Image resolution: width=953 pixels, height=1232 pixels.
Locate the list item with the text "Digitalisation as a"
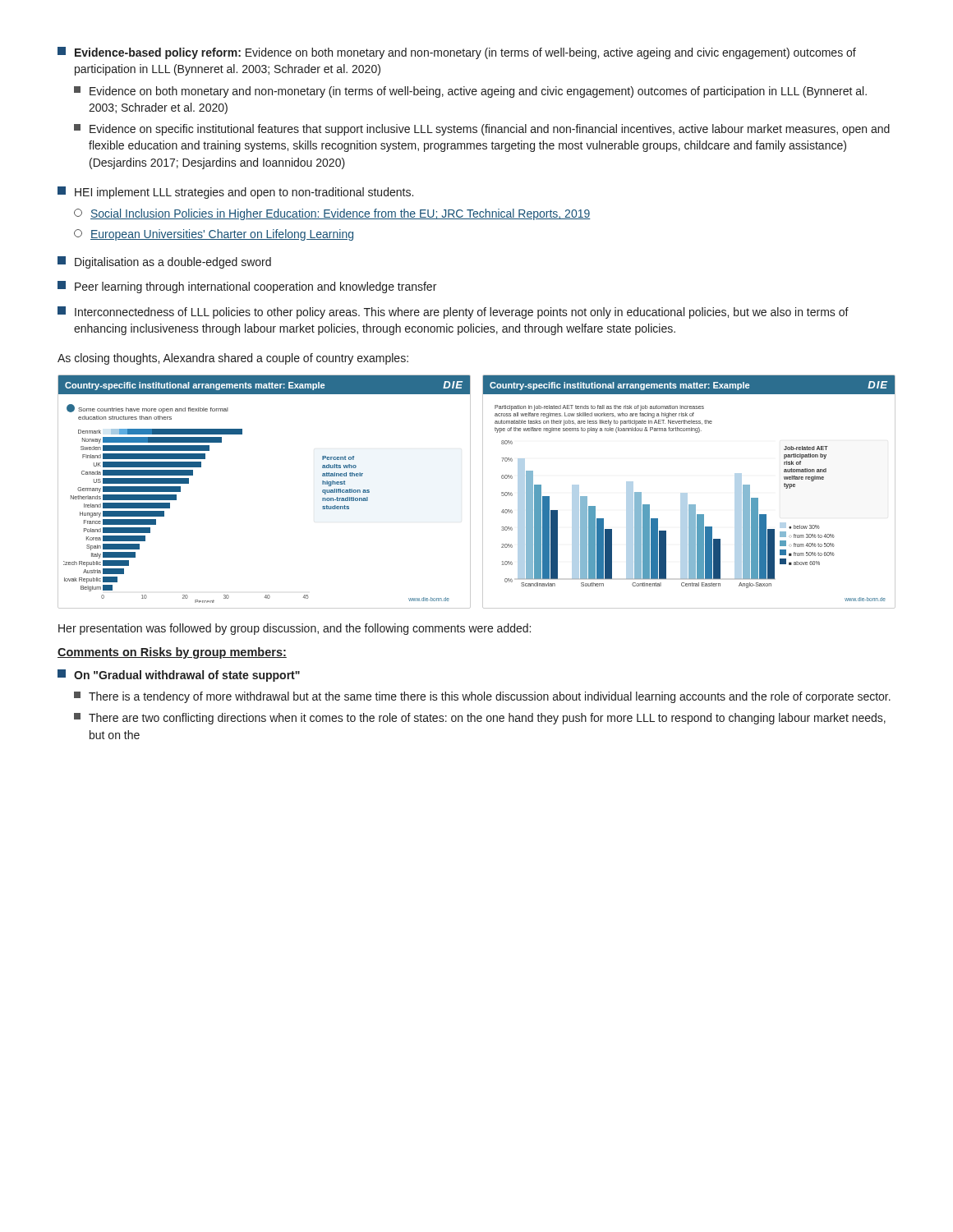pyautogui.click(x=164, y=262)
